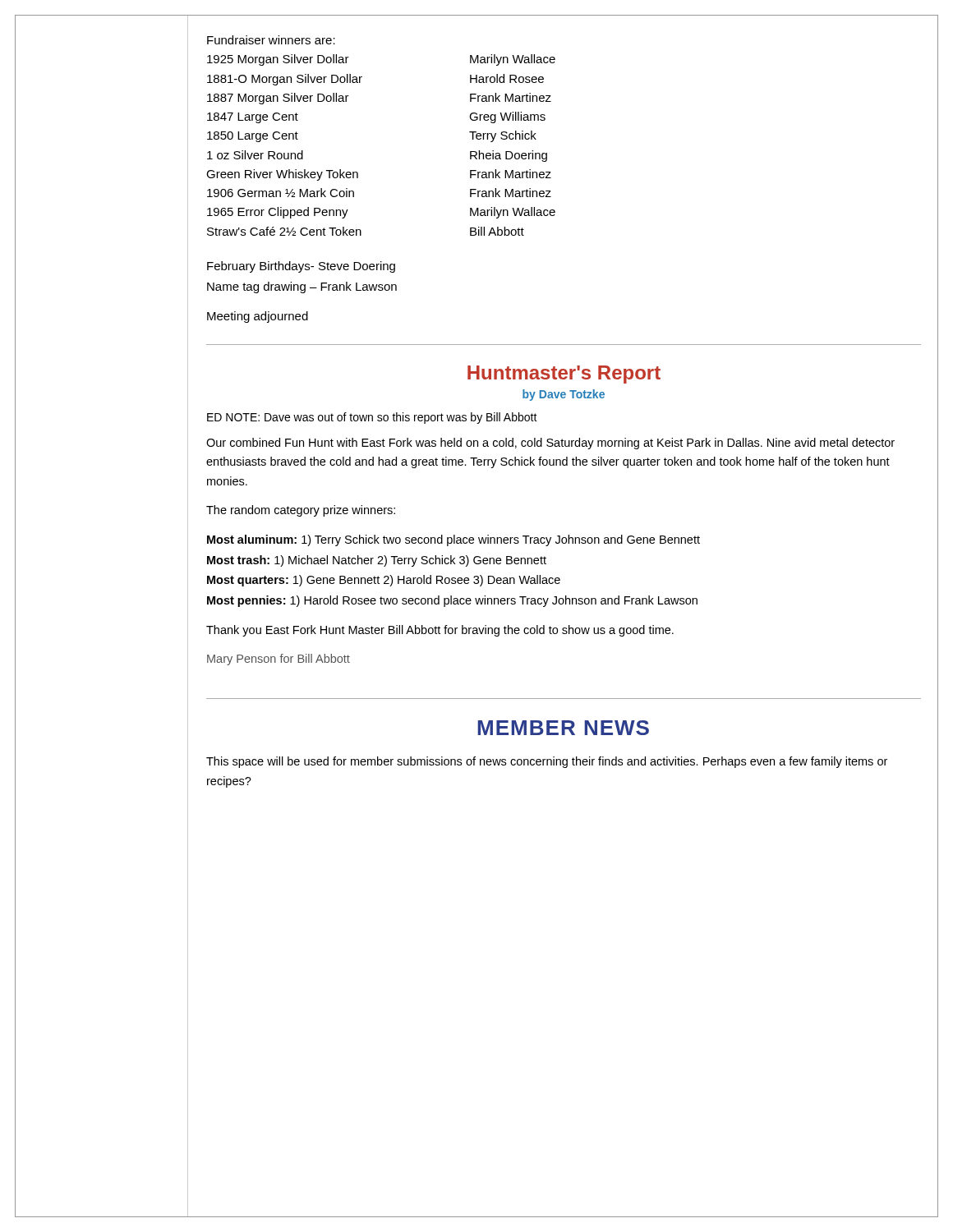Image resolution: width=953 pixels, height=1232 pixels.
Task: Locate the text block with the text "This space will be used for"
Action: [x=547, y=771]
